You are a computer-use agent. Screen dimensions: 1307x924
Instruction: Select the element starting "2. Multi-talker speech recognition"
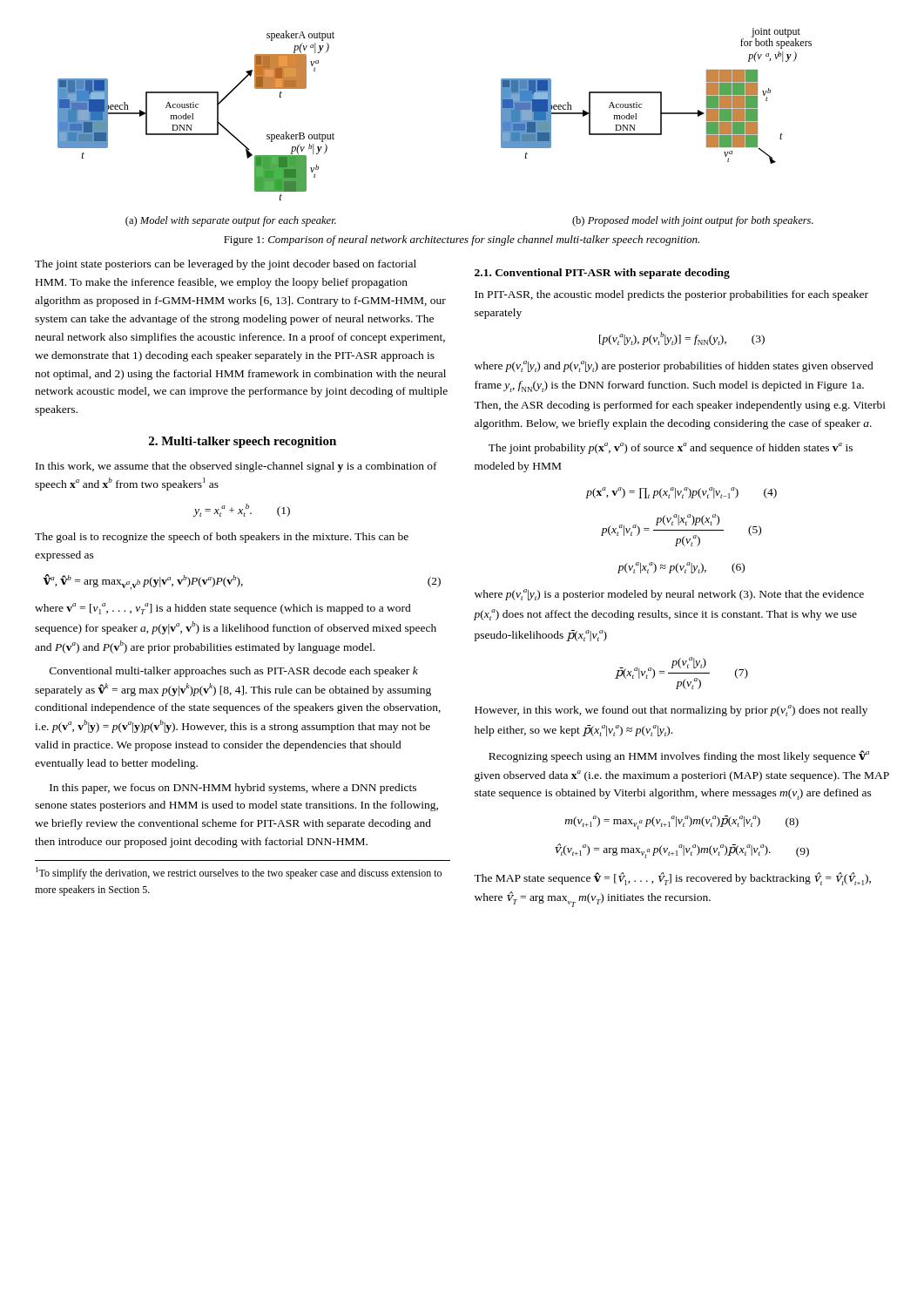click(x=242, y=442)
